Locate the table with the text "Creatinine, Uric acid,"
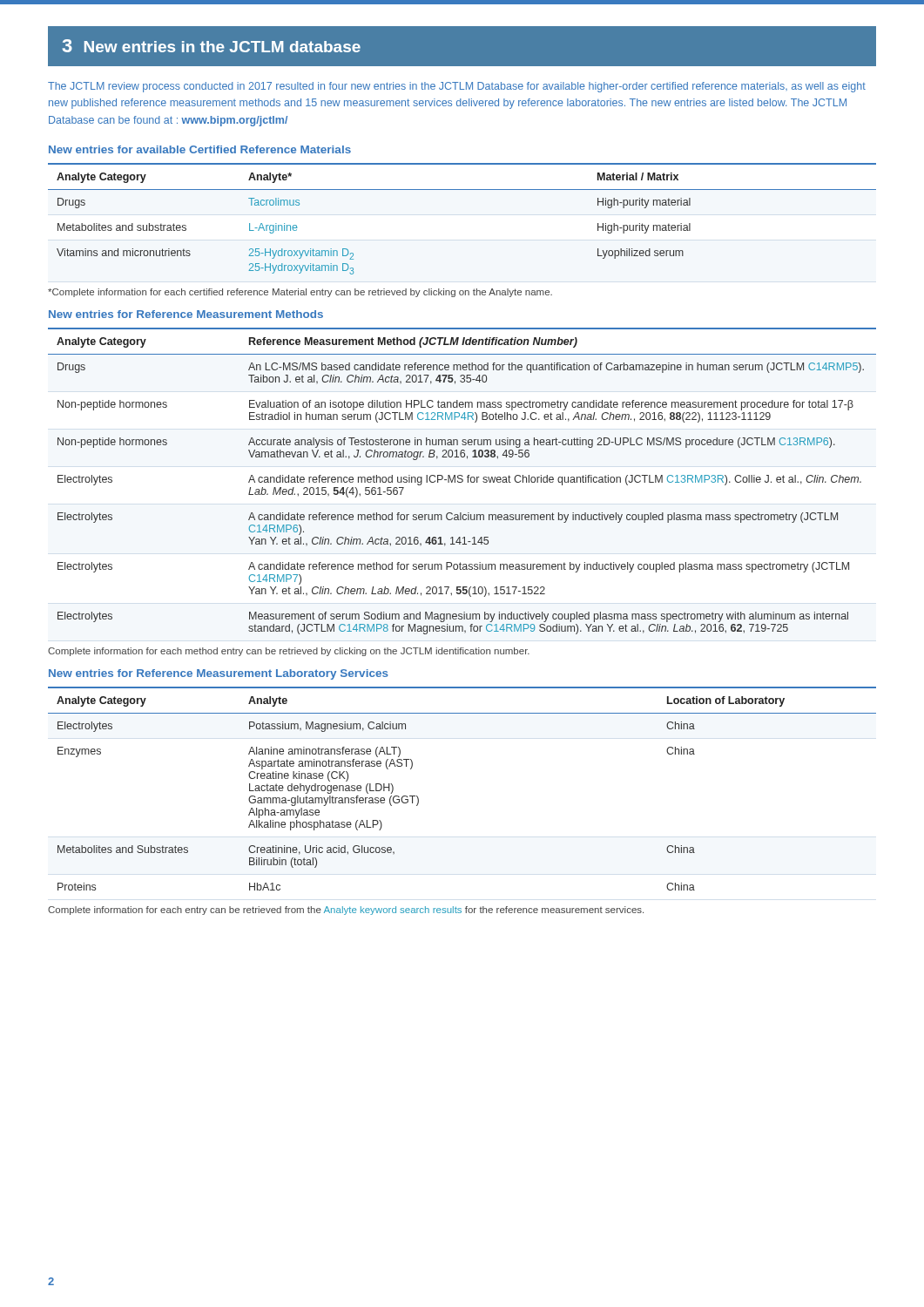 pos(462,793)
